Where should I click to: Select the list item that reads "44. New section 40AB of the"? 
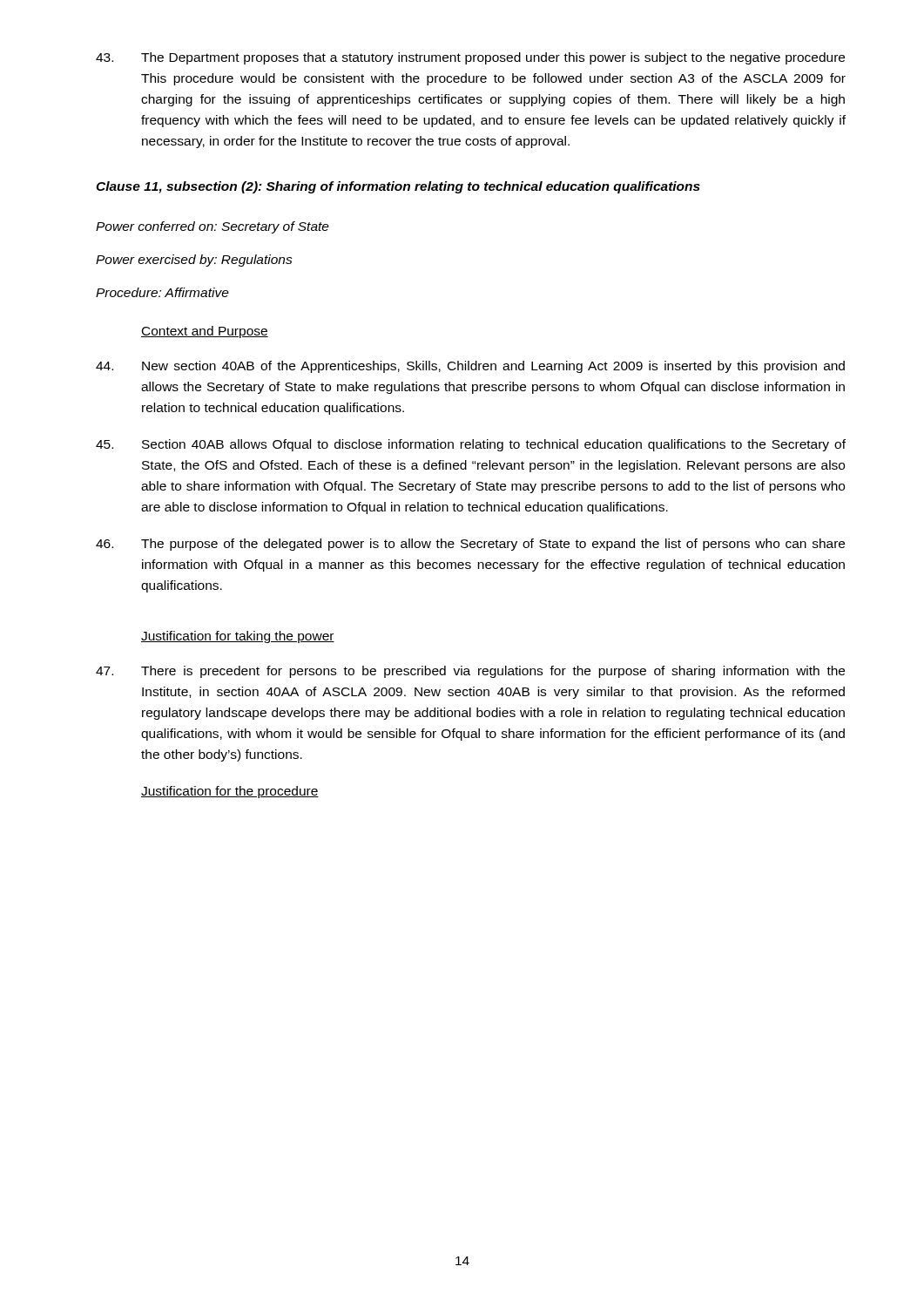[x=471, y=387]
